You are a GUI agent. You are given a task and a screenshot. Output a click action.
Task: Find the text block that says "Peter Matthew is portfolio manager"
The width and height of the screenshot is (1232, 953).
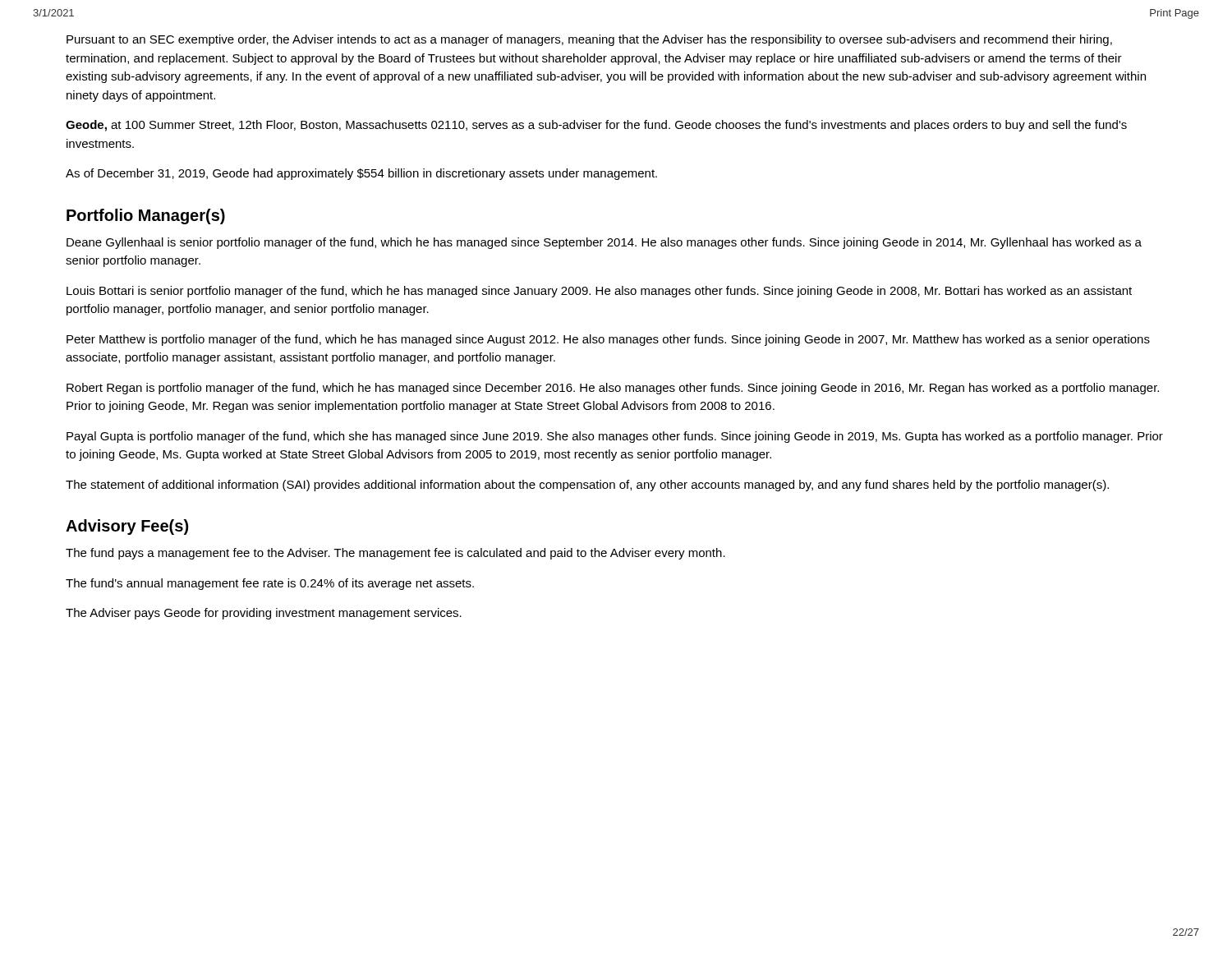tap(608, 348)
